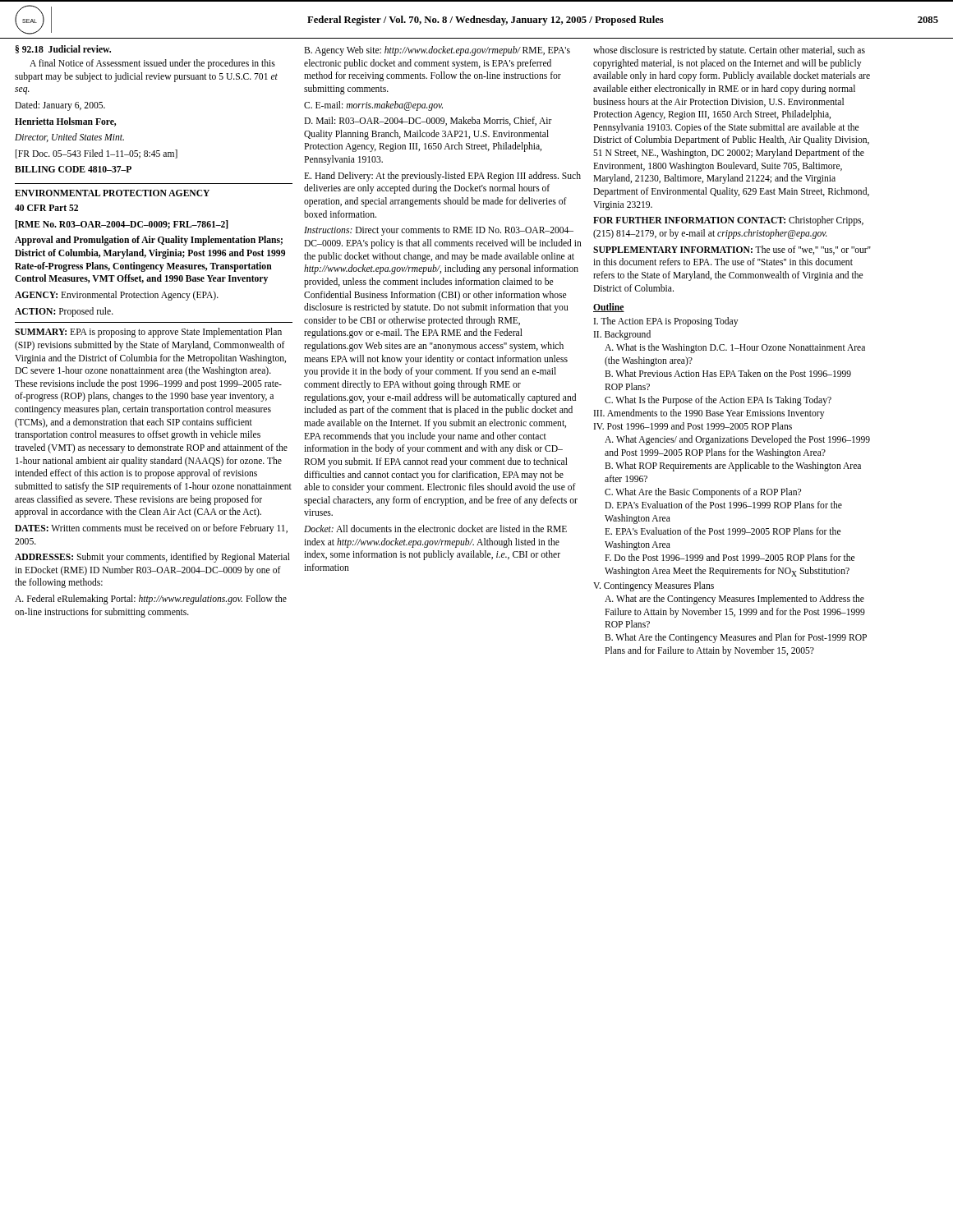The height and width of the screenshot is (1232, 953).
Task: Find the text that reads "[RME No. R03–OAR–2004–DC–0009; FRL–7861–2]"
Action: 154,225
